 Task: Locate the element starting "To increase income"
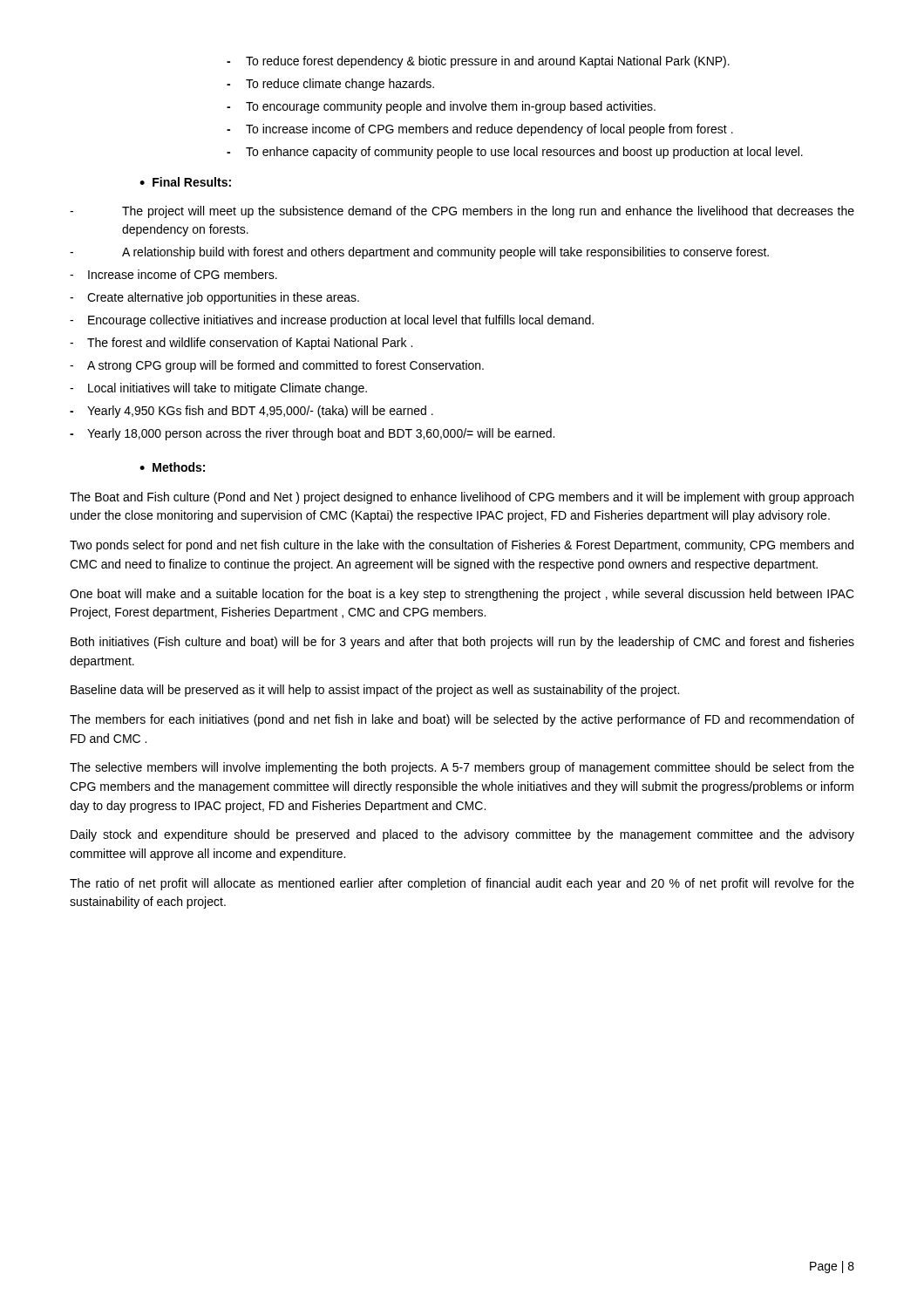(490, 129)
